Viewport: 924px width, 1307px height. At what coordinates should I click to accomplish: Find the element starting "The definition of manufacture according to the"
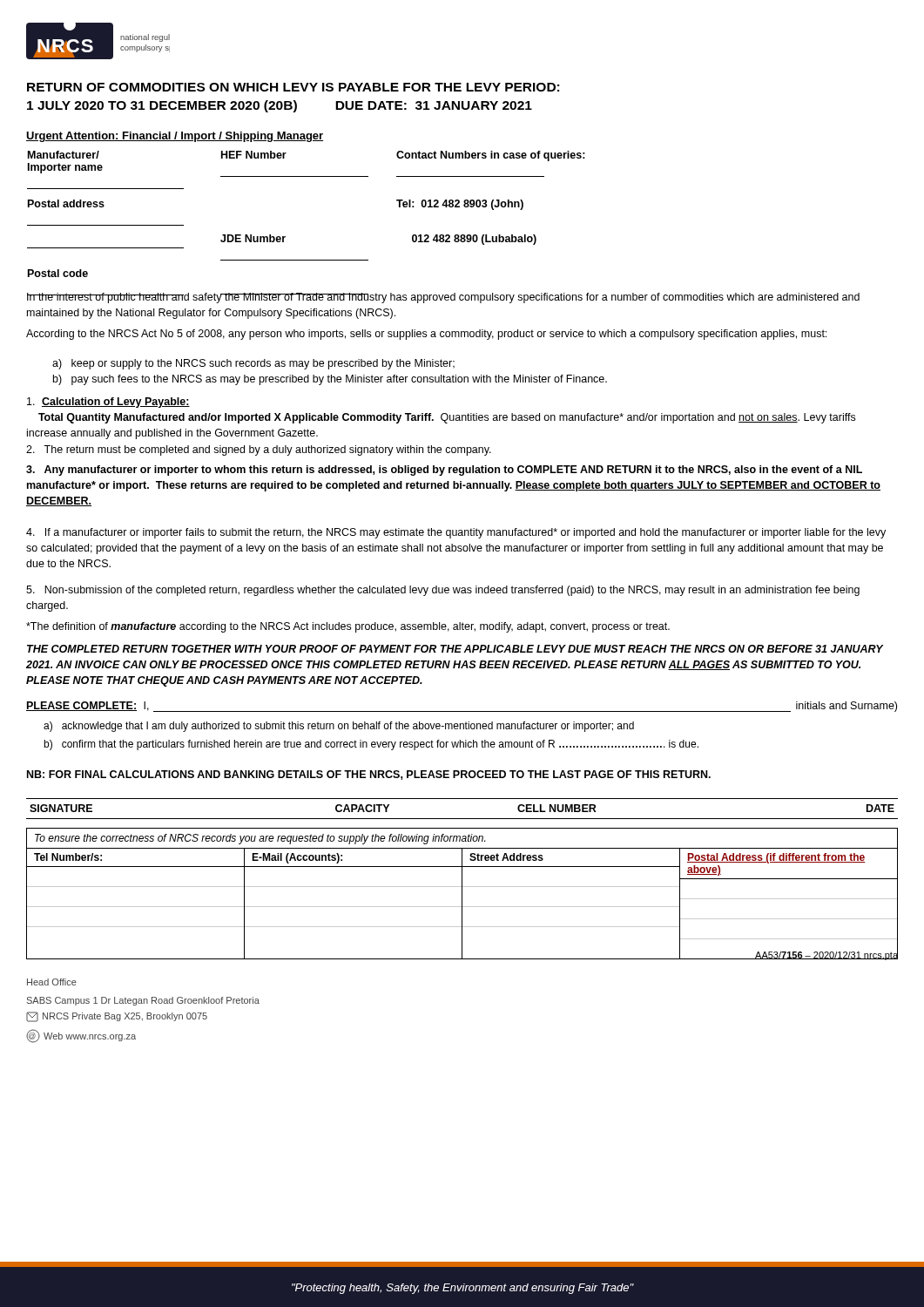348,627
